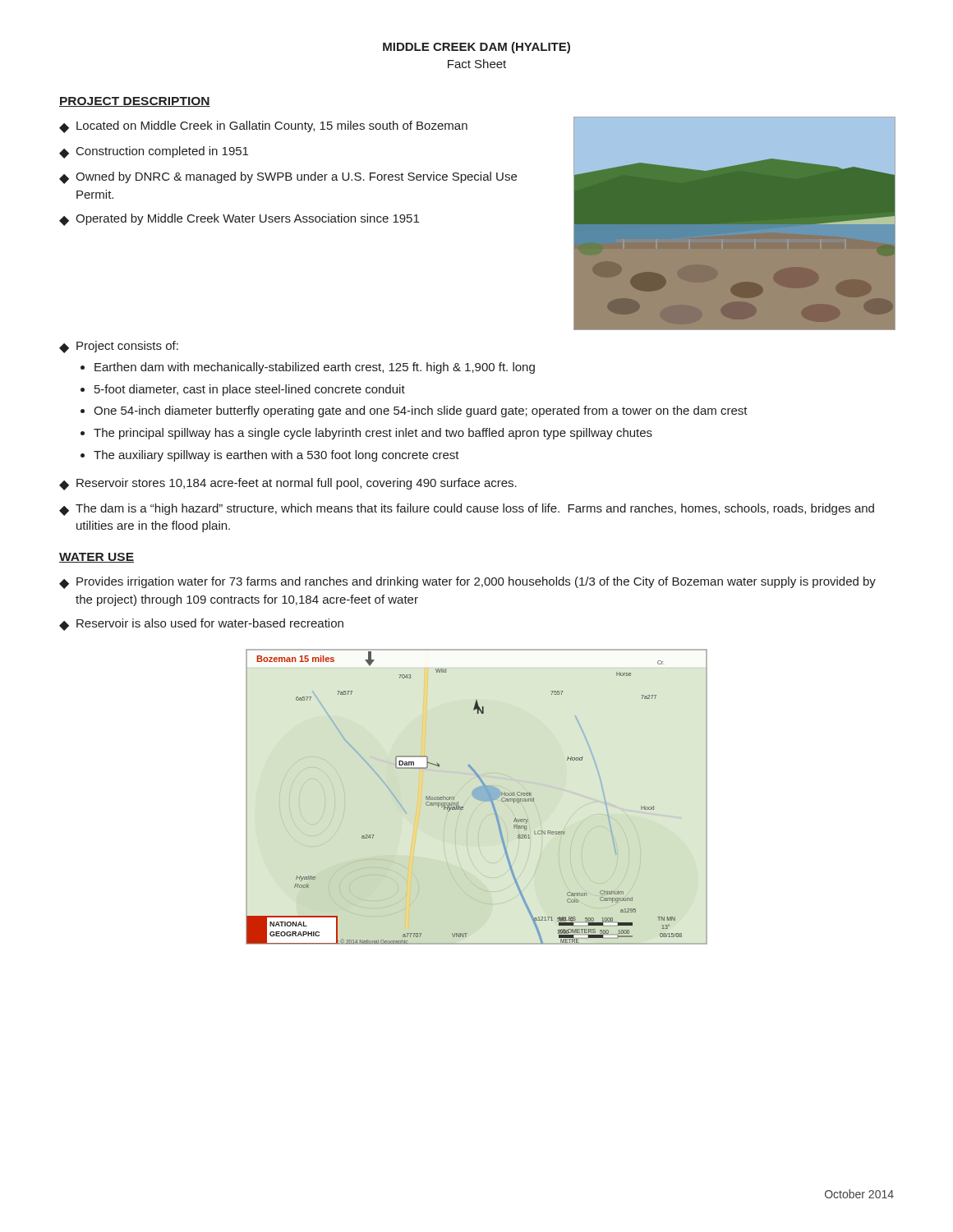Locate the block of text that opens with "◆ Construction completed"
The width and height of the screenshot is (953, 1232).
tap(154, 152)
